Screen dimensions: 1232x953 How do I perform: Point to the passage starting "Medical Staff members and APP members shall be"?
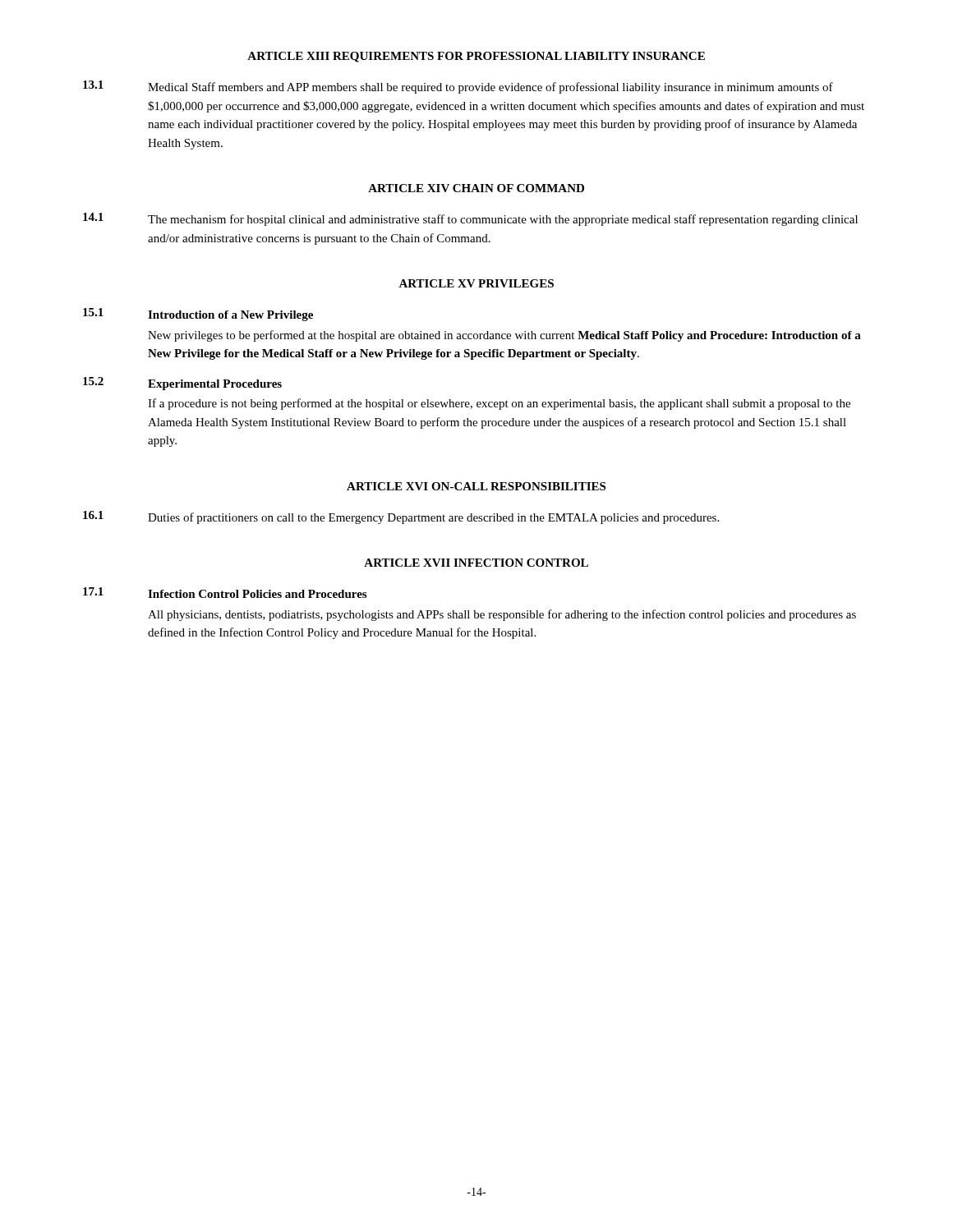pyautogui.click(x=506, y=115)
